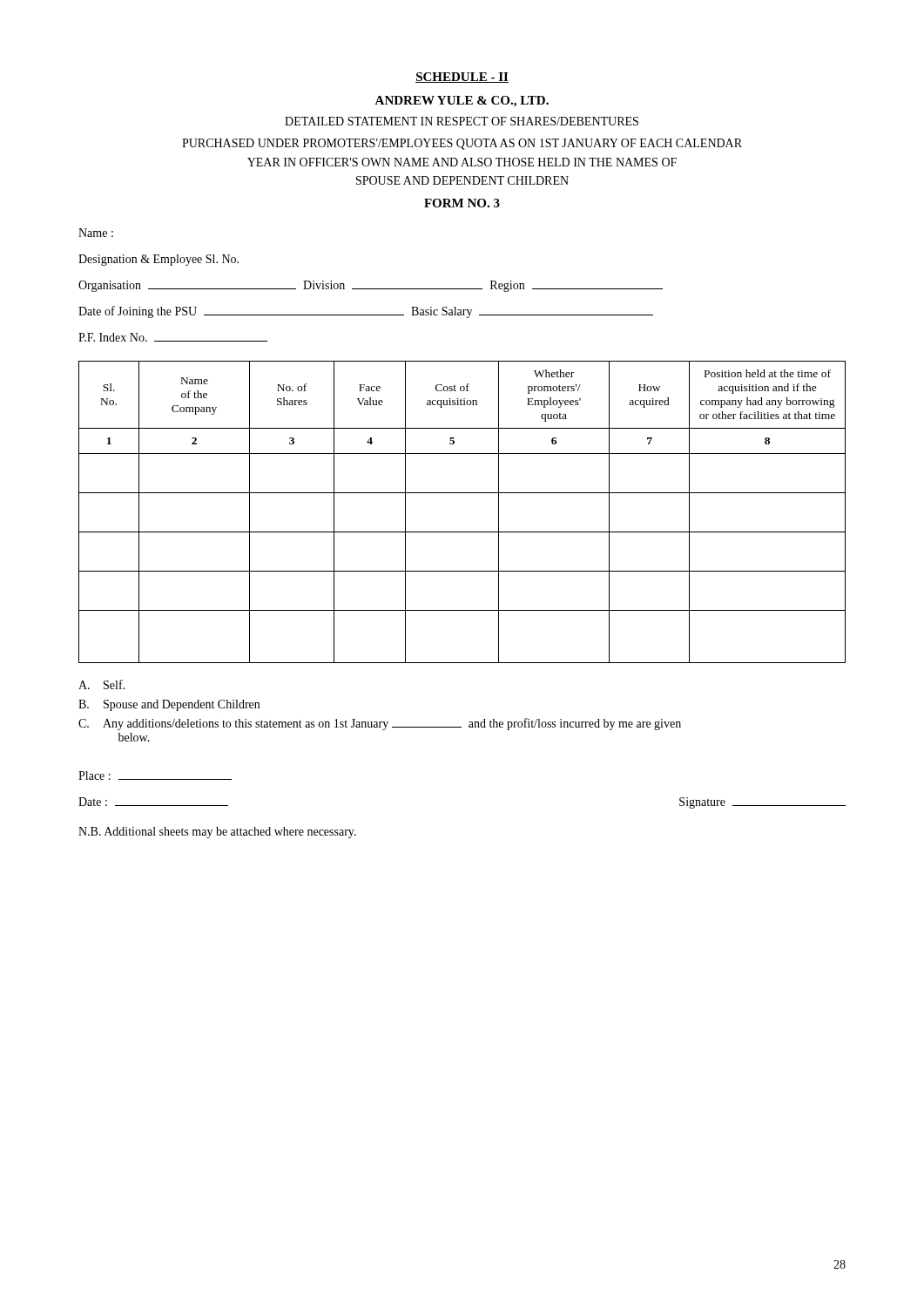Find the list item containing "B. Spouse and Dependent Children"

pyautogui.click(x=169, y=705)
